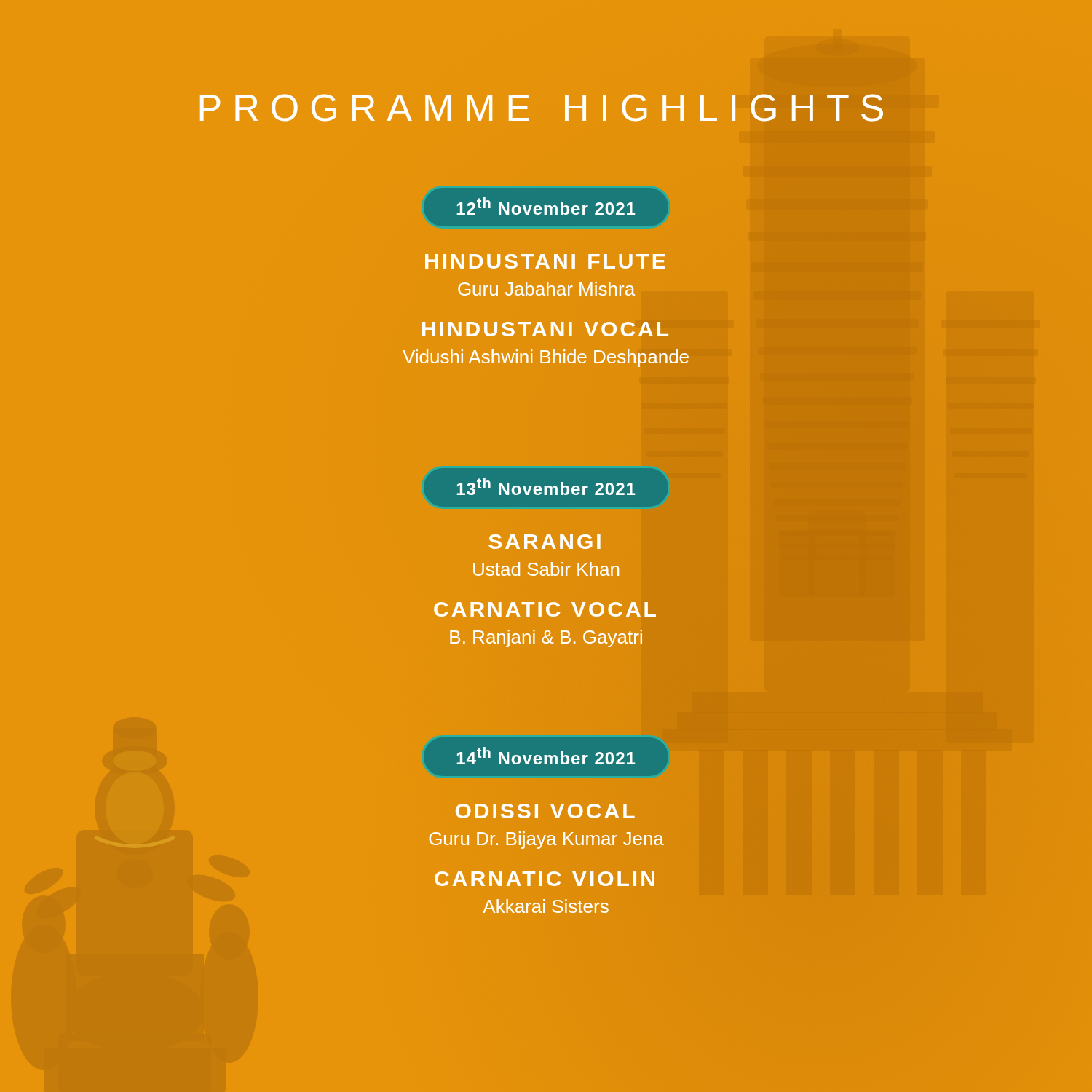Image resolution: width=1092 pixels, height=1092 pixels.
Task: Navigate to the text starting "14th November 2021"
Action: click(x=546, y=757)
